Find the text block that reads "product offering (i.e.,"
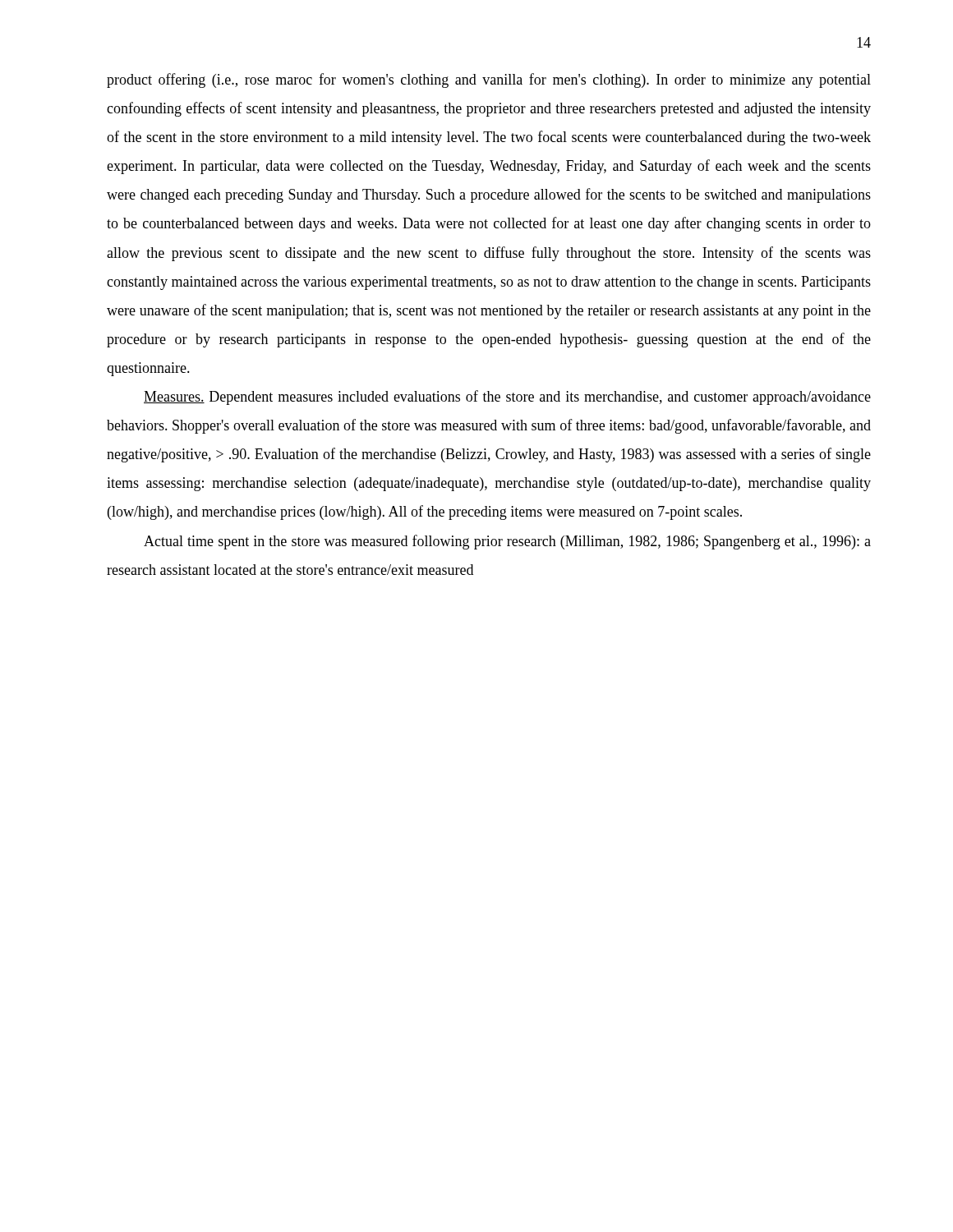Screen dimensions: 1232x953 pyautogui.click(x=489, y=325)
